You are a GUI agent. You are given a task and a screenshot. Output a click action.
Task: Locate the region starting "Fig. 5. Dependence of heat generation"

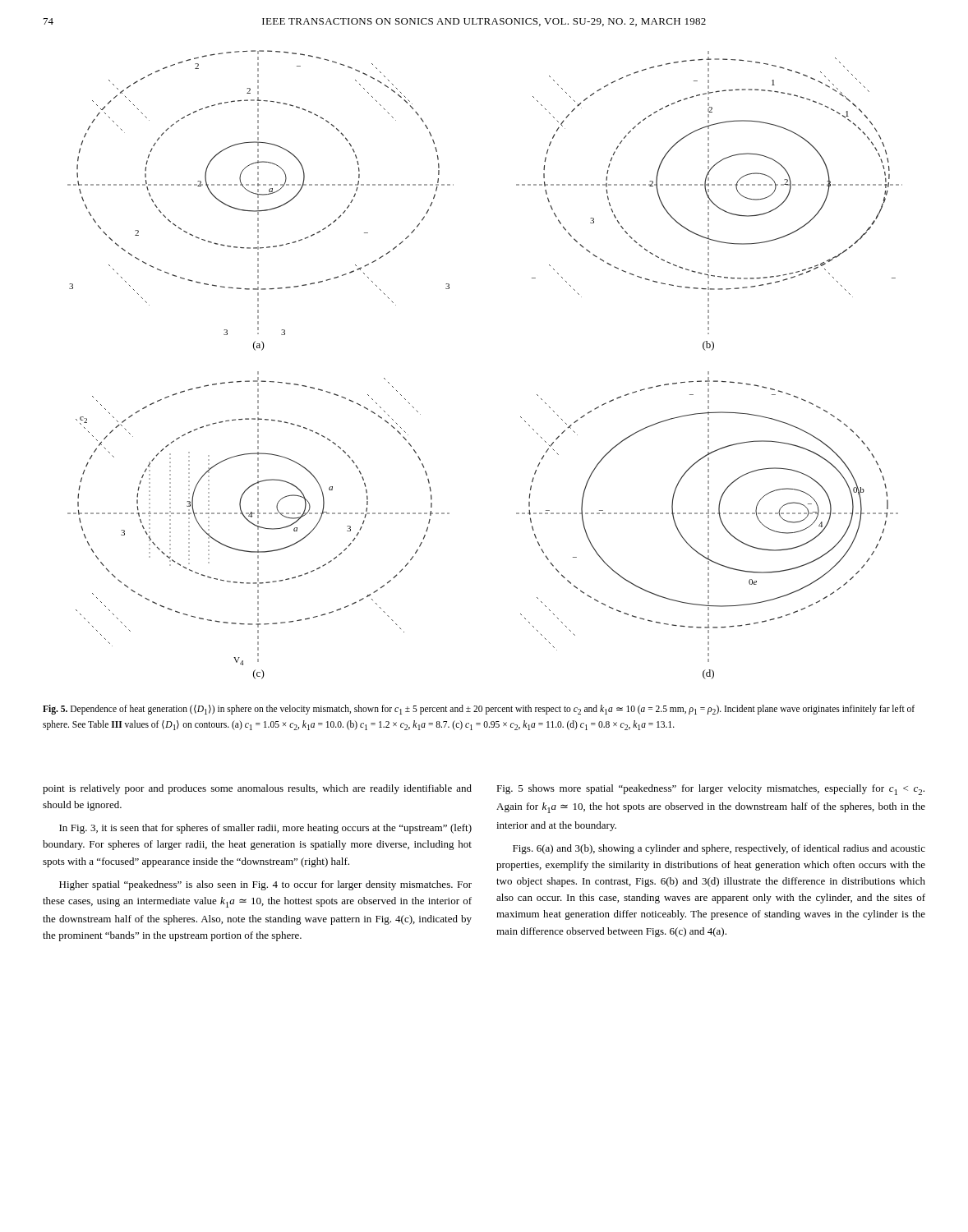(479, 718)
